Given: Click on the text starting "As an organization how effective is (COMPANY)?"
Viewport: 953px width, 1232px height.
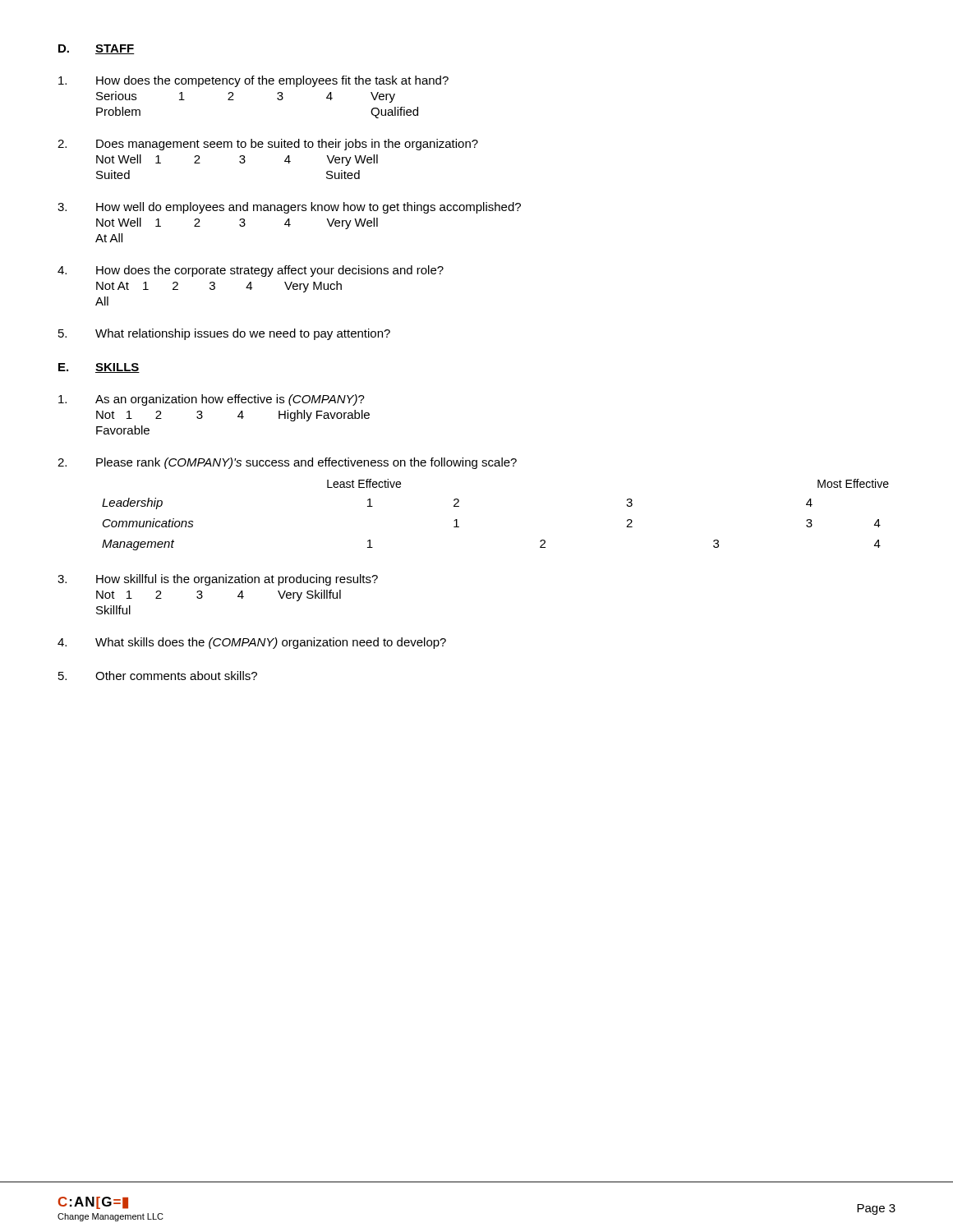Looking at the screenshot, I should click(212, 400).
